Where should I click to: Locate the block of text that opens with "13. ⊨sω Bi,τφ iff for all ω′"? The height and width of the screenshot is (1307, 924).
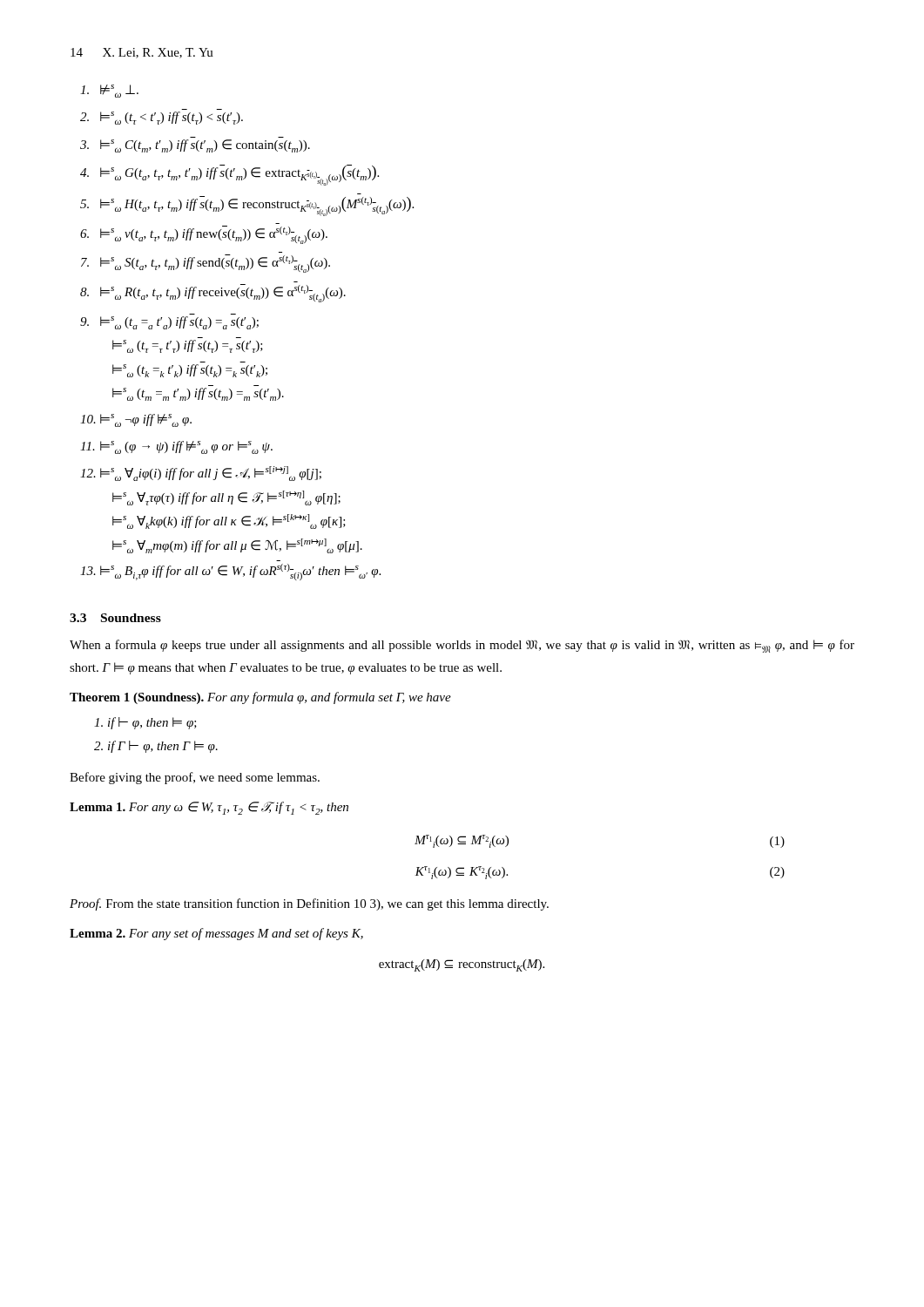[x=230, y=572]
